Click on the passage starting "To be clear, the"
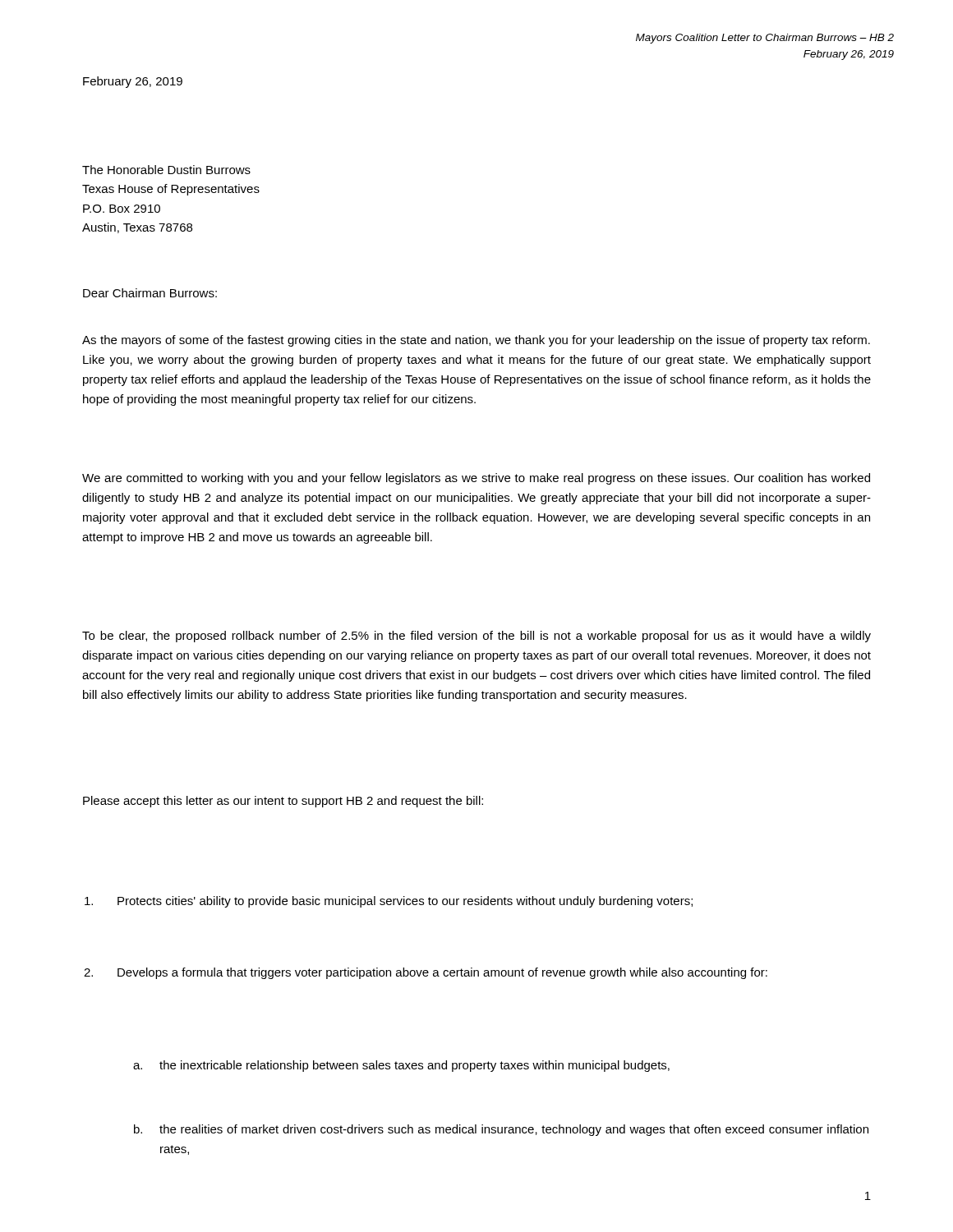The image size is (953, 1232). pyautogui.click(x=476, y=665)
